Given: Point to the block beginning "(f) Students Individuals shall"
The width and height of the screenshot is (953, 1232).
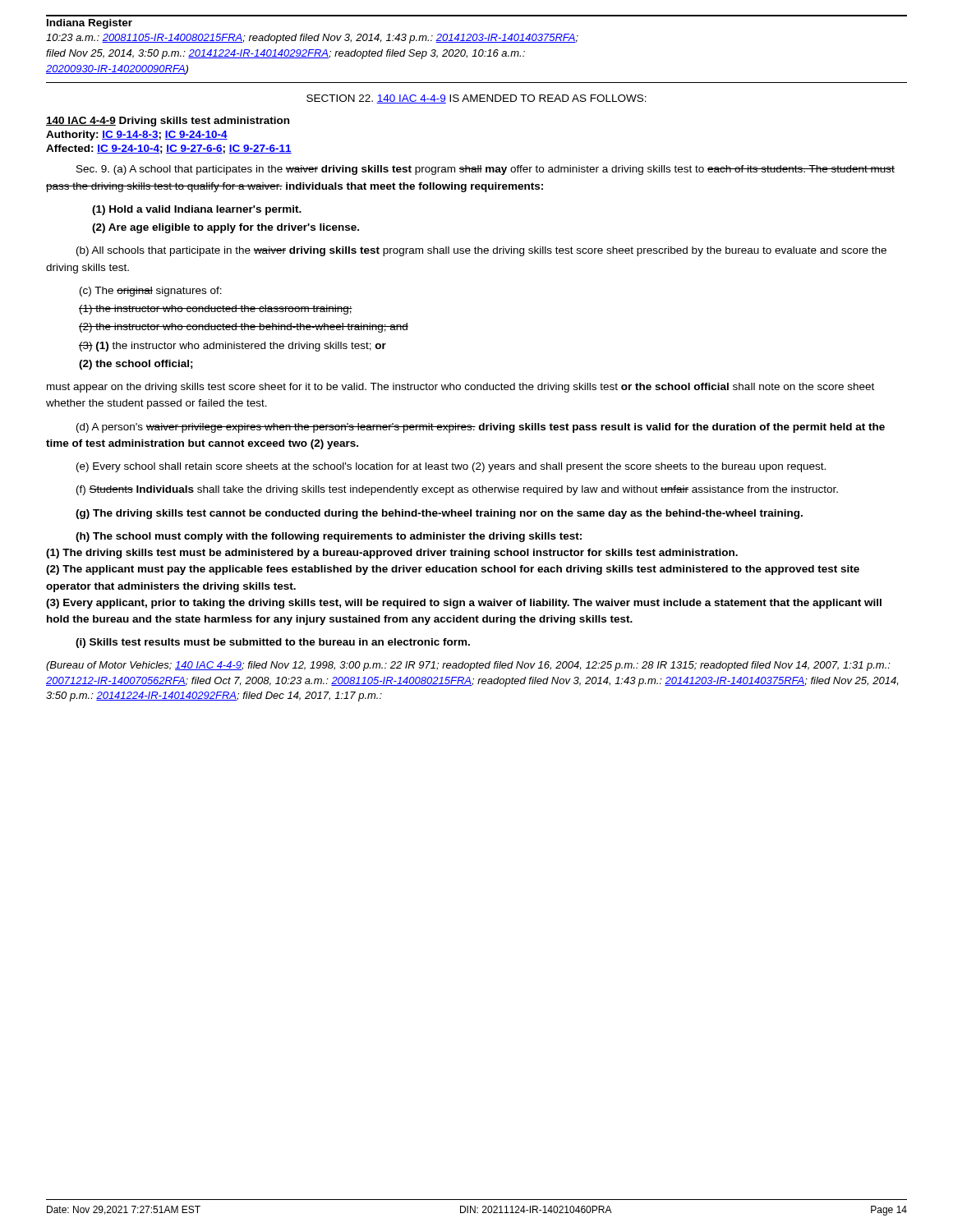Looking at the screenshot, I should (x=457, y=489).
